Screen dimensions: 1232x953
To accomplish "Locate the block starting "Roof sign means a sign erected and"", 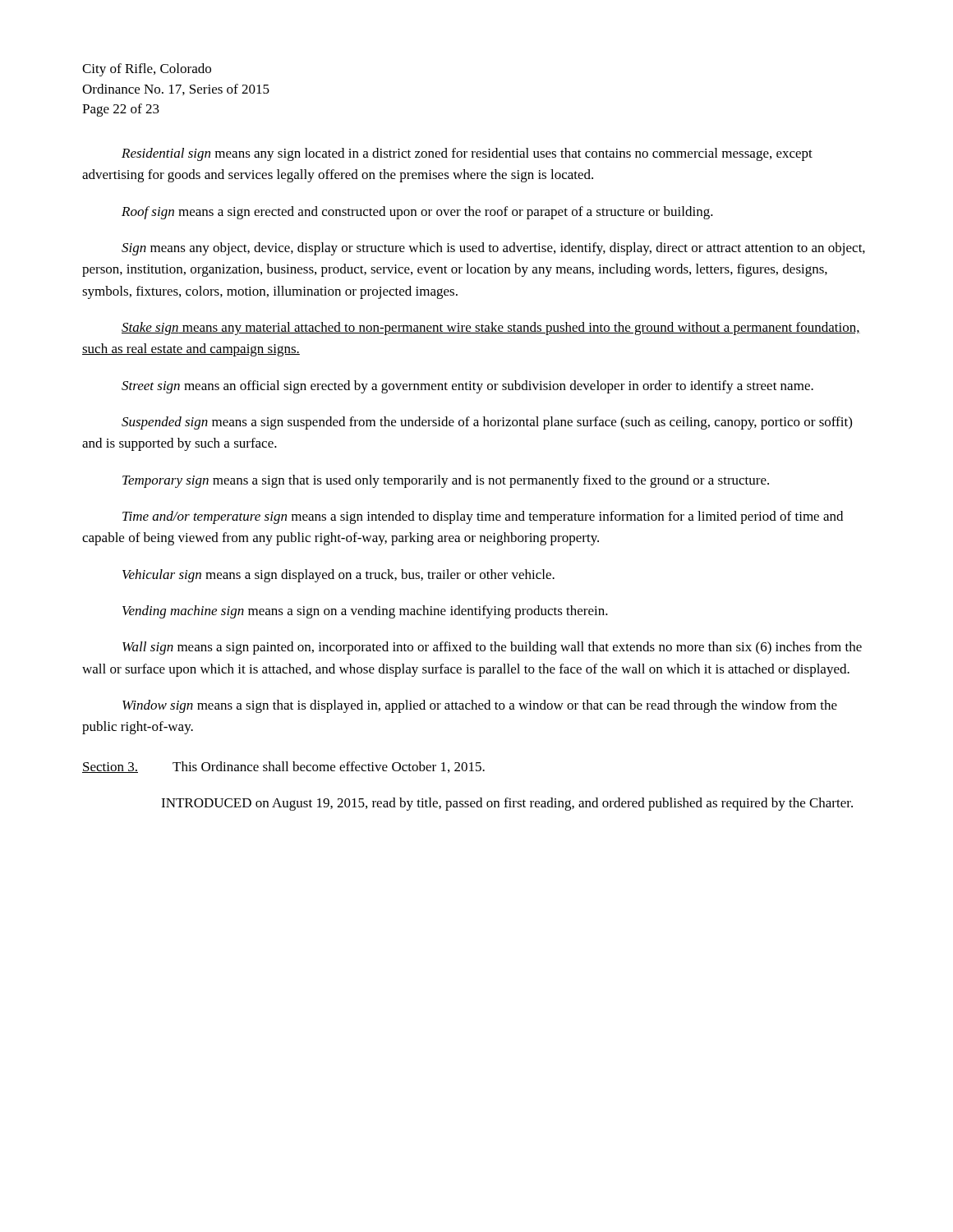I will coord(418,211).
